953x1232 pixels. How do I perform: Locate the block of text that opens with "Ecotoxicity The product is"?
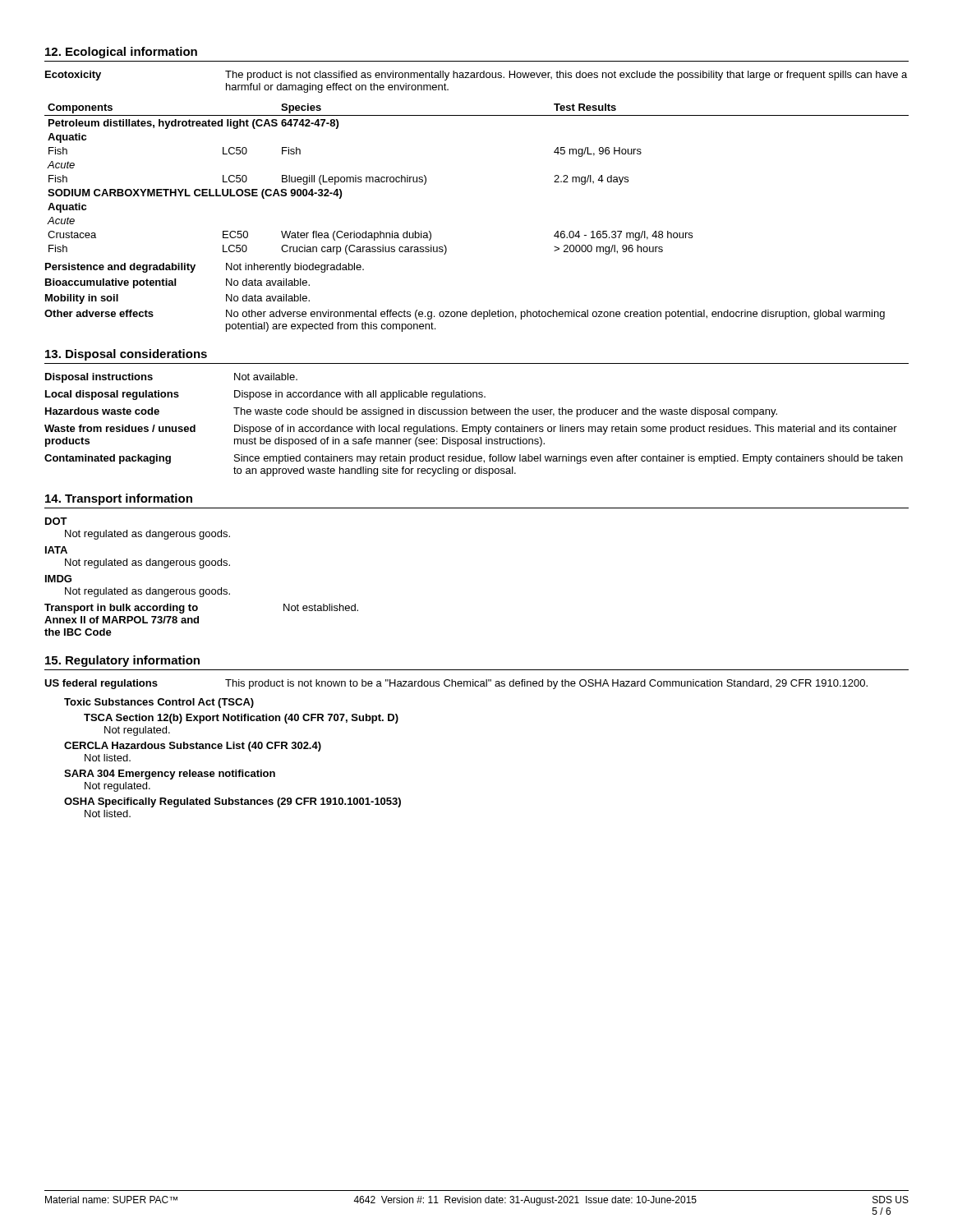476,80
